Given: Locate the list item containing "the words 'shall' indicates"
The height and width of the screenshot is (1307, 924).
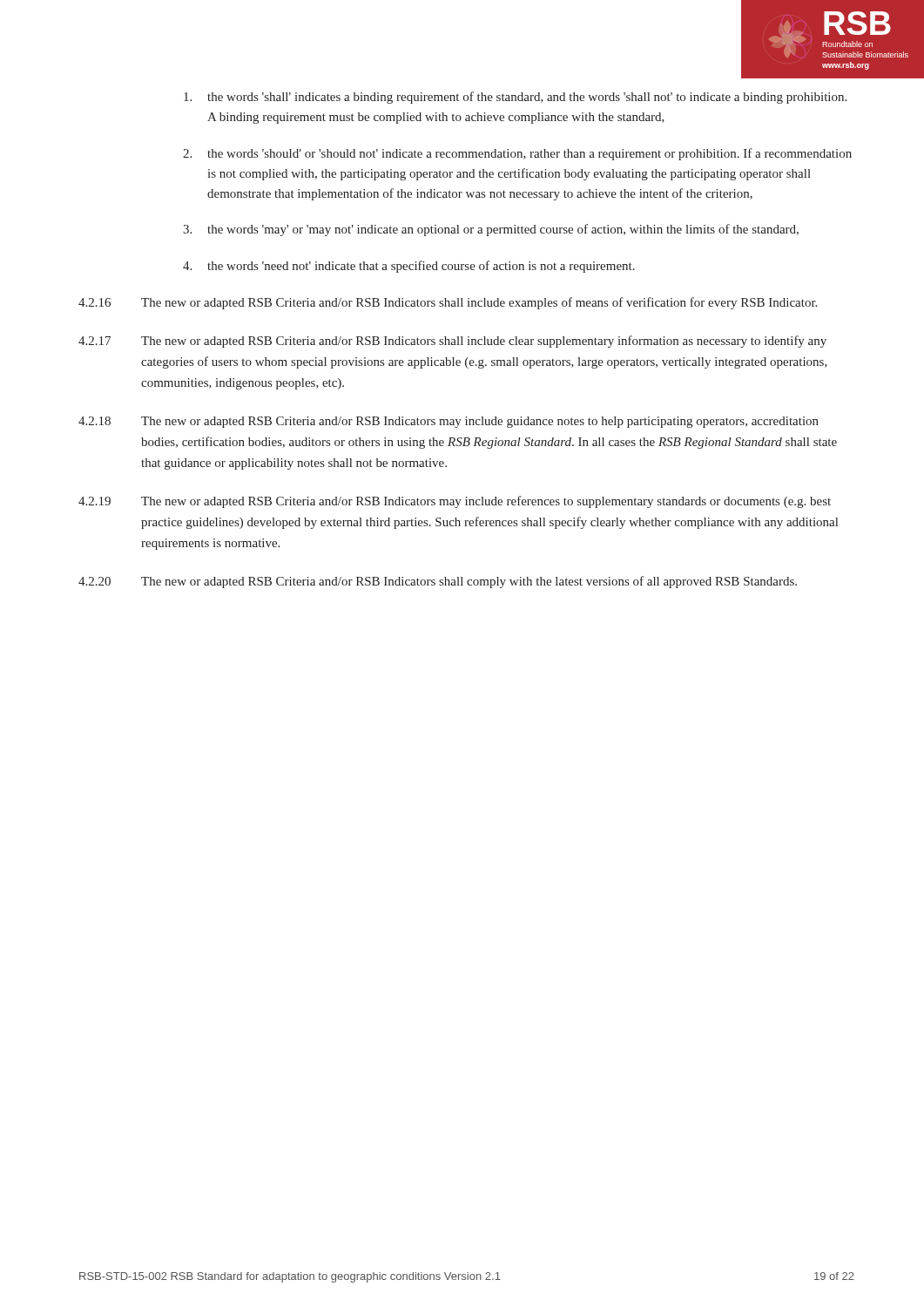Looking at the screenshot, I should (x=519, y=107).
